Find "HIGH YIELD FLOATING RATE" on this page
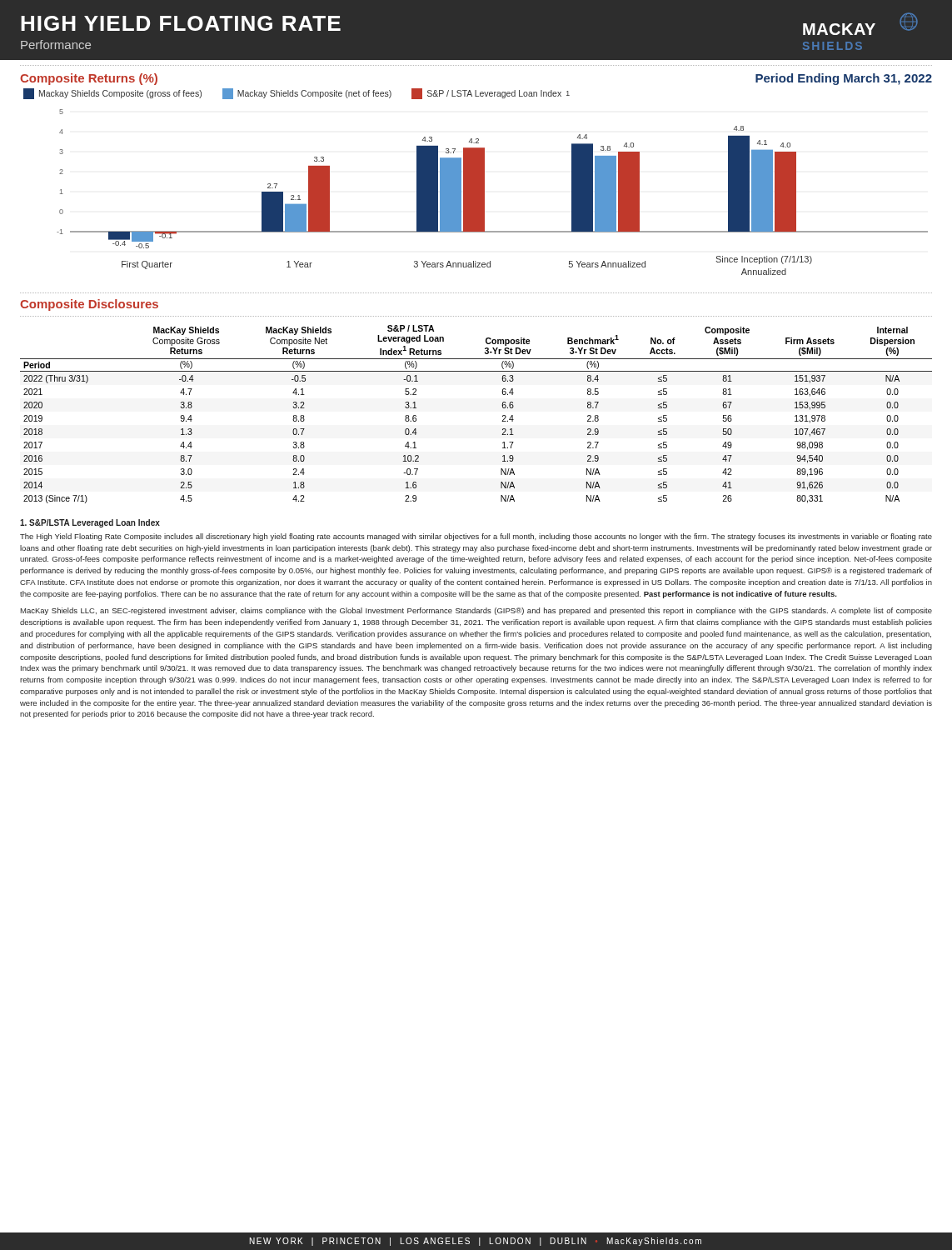Screen dimensions: 1250x952 (181, 24)
